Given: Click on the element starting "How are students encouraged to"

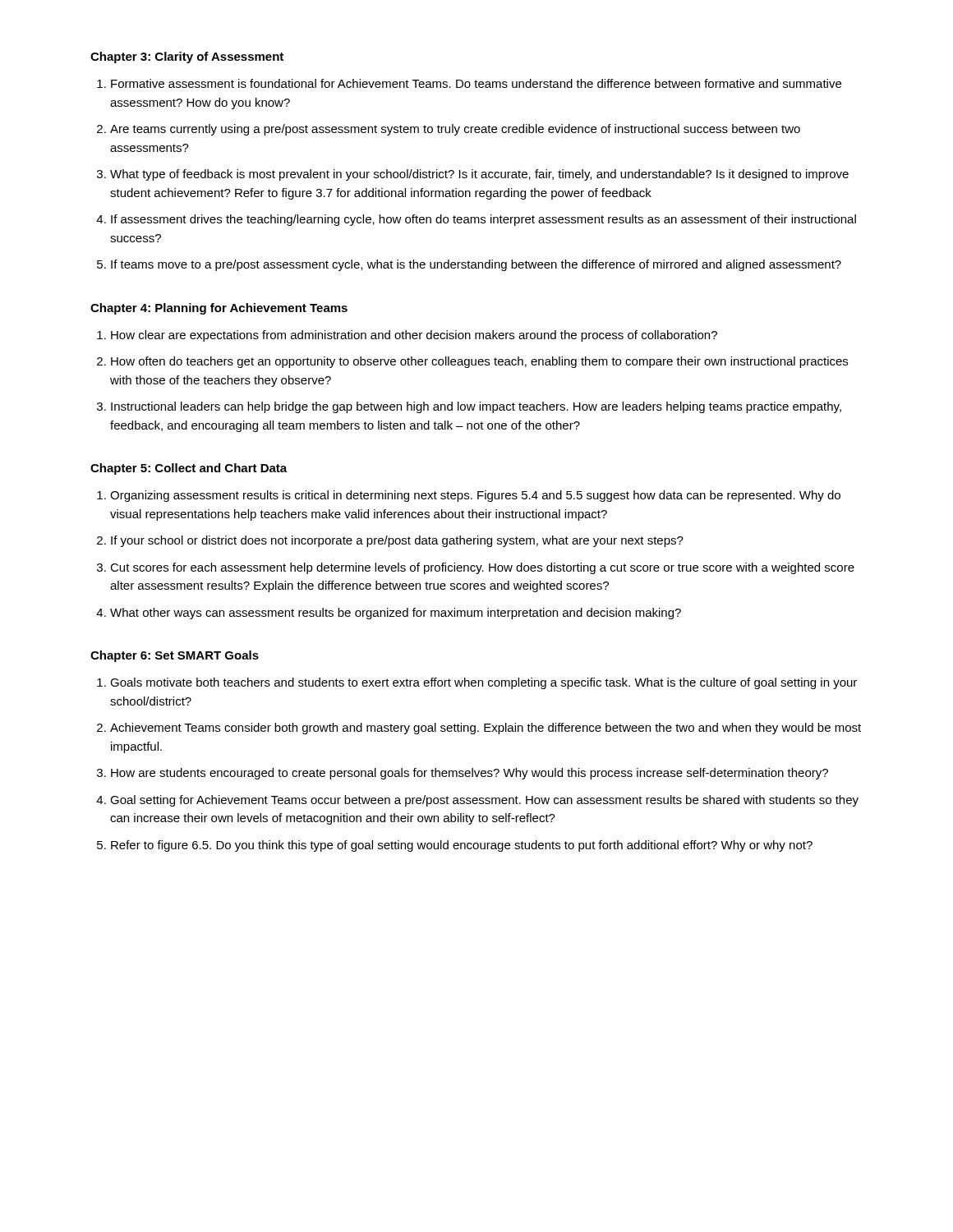Looking at the screenshot, I should [x=486, y=773].
